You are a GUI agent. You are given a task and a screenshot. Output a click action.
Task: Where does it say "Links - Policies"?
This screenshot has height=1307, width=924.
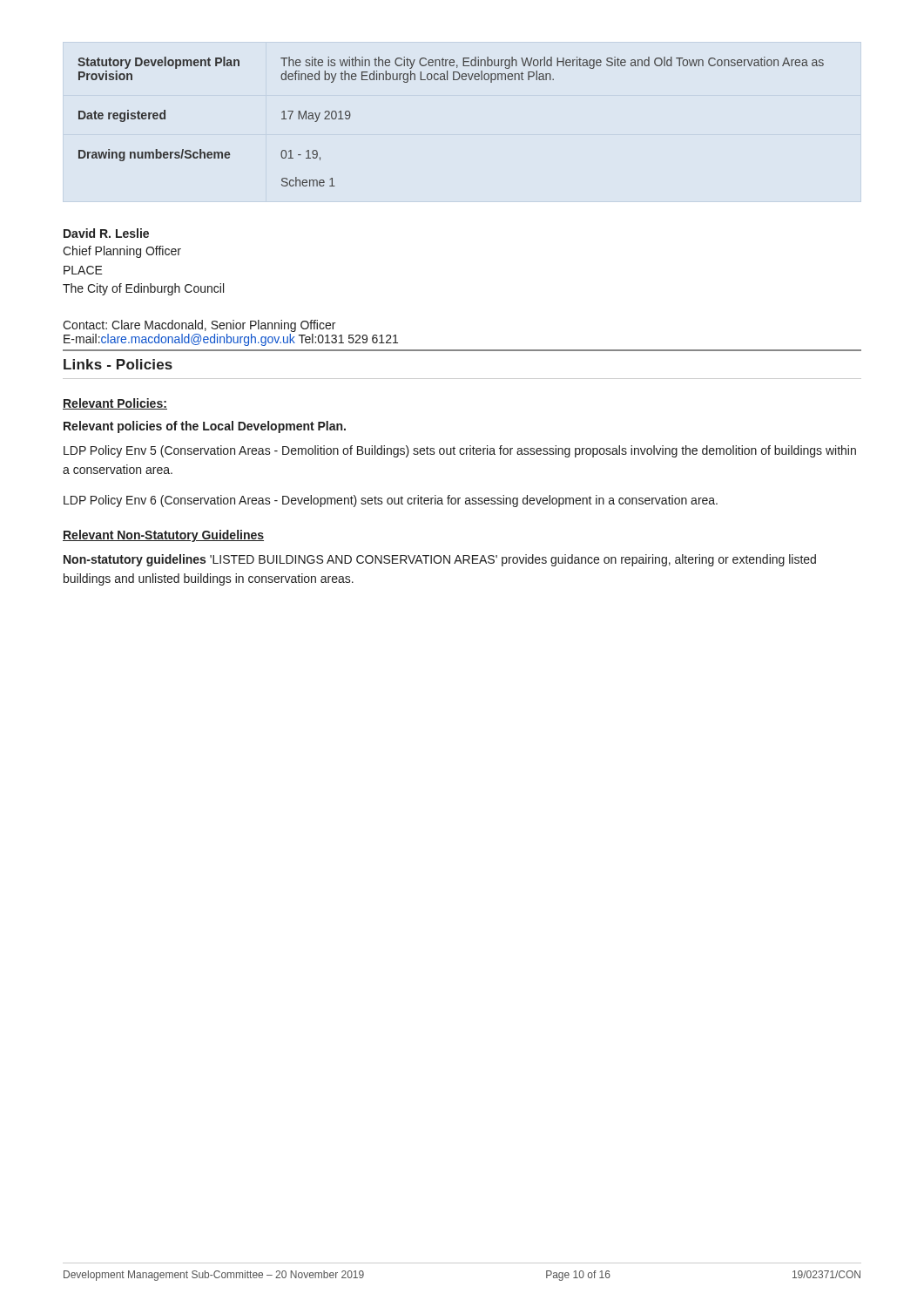[x=118, y=365]
